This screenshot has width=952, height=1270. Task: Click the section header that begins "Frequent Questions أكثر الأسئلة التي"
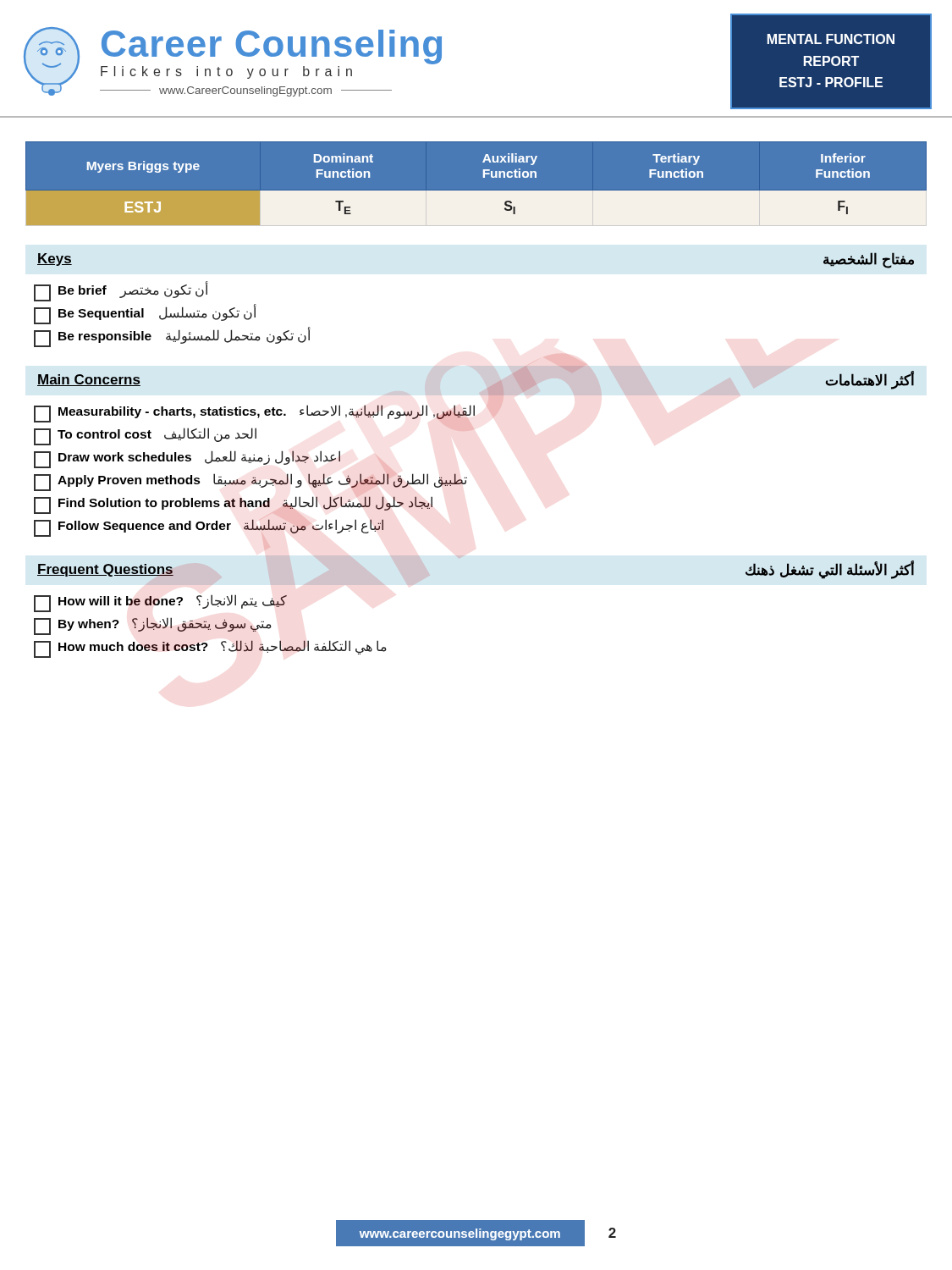(x=91, y=570)
